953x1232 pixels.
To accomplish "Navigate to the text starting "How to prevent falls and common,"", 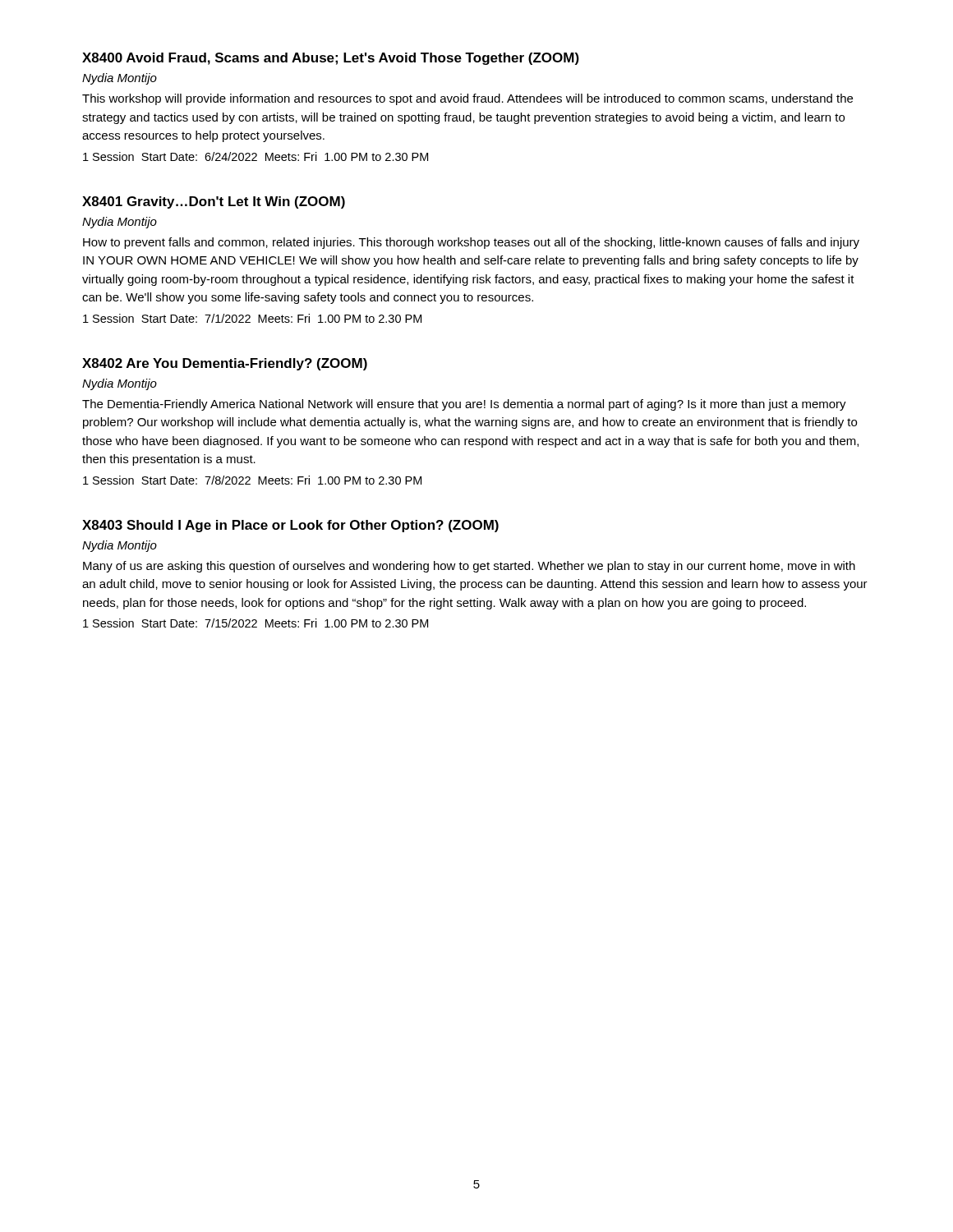I will (x=471, y=269).
